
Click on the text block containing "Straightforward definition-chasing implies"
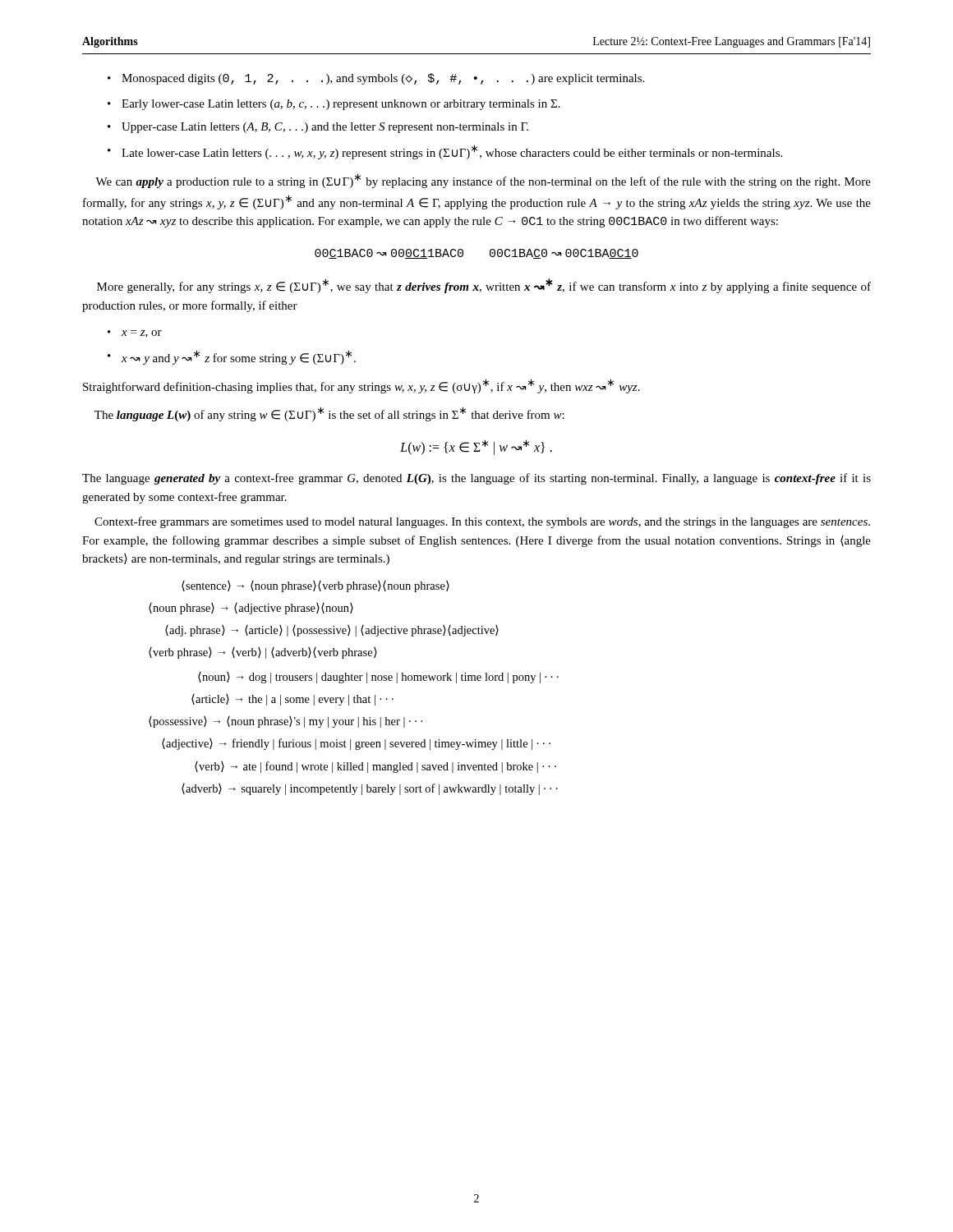click(361, 385)
